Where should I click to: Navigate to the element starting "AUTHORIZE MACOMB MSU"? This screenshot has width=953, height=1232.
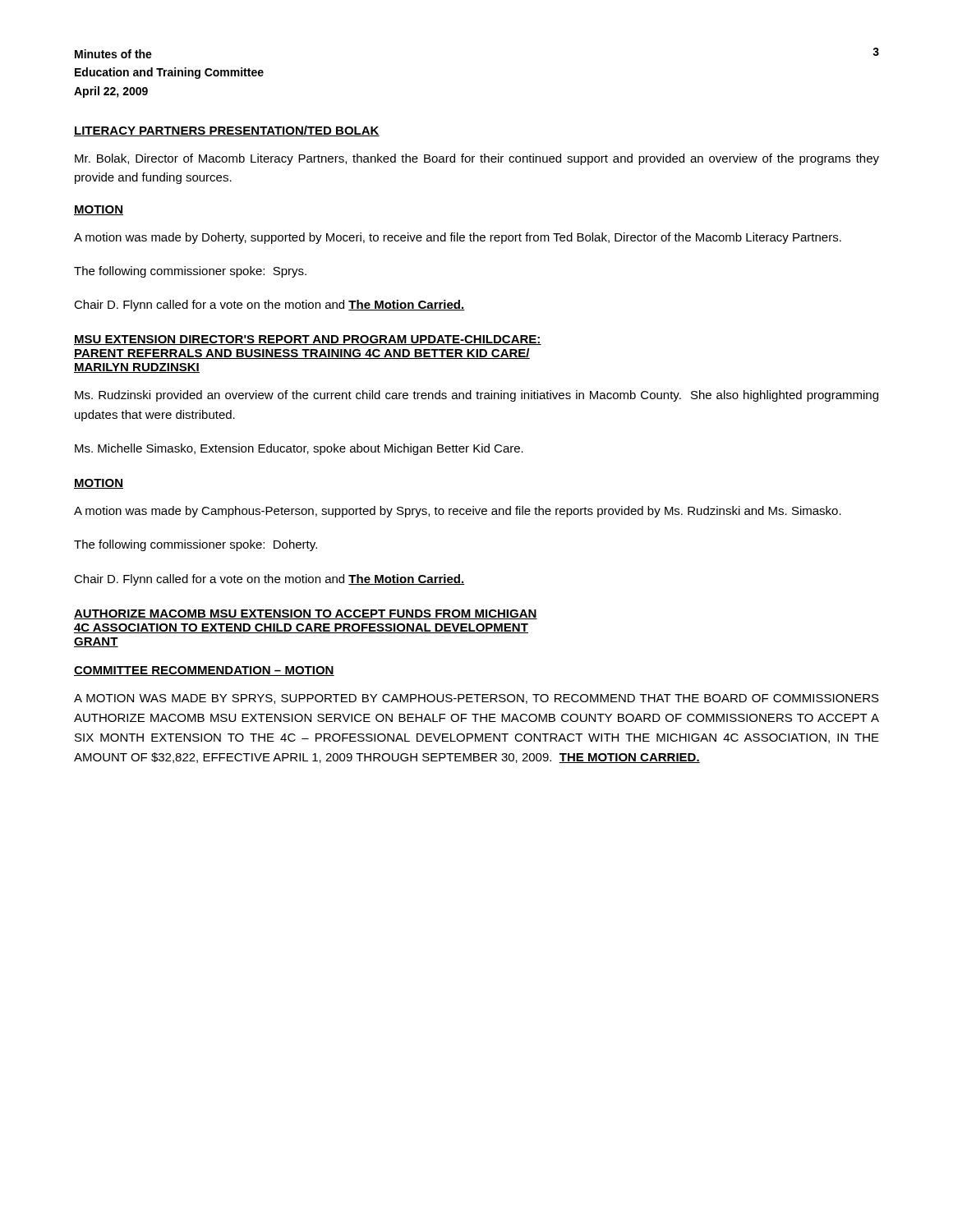click(305, 627)
